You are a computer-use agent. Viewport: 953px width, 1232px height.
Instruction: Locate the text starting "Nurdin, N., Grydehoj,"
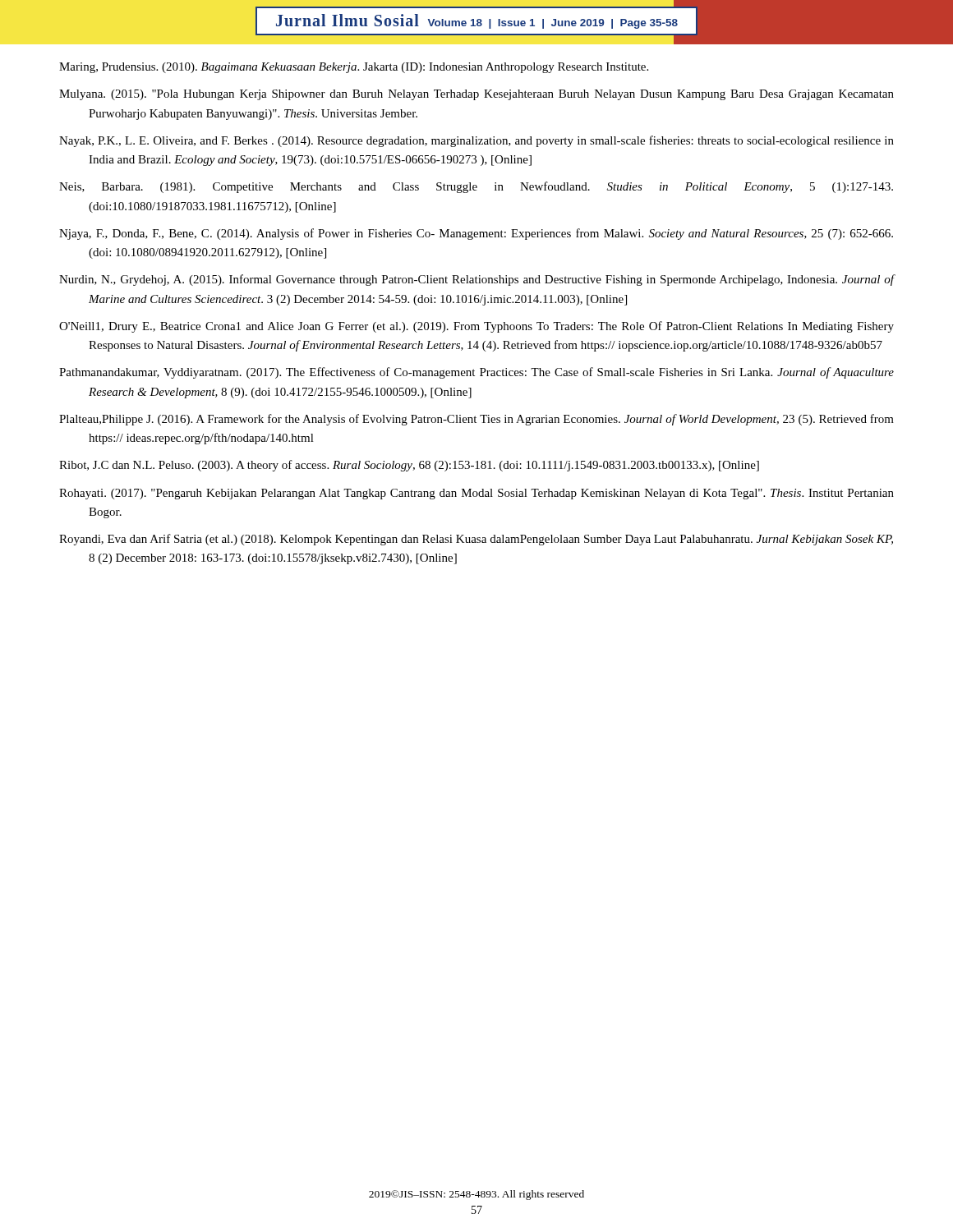click(476, 289)
